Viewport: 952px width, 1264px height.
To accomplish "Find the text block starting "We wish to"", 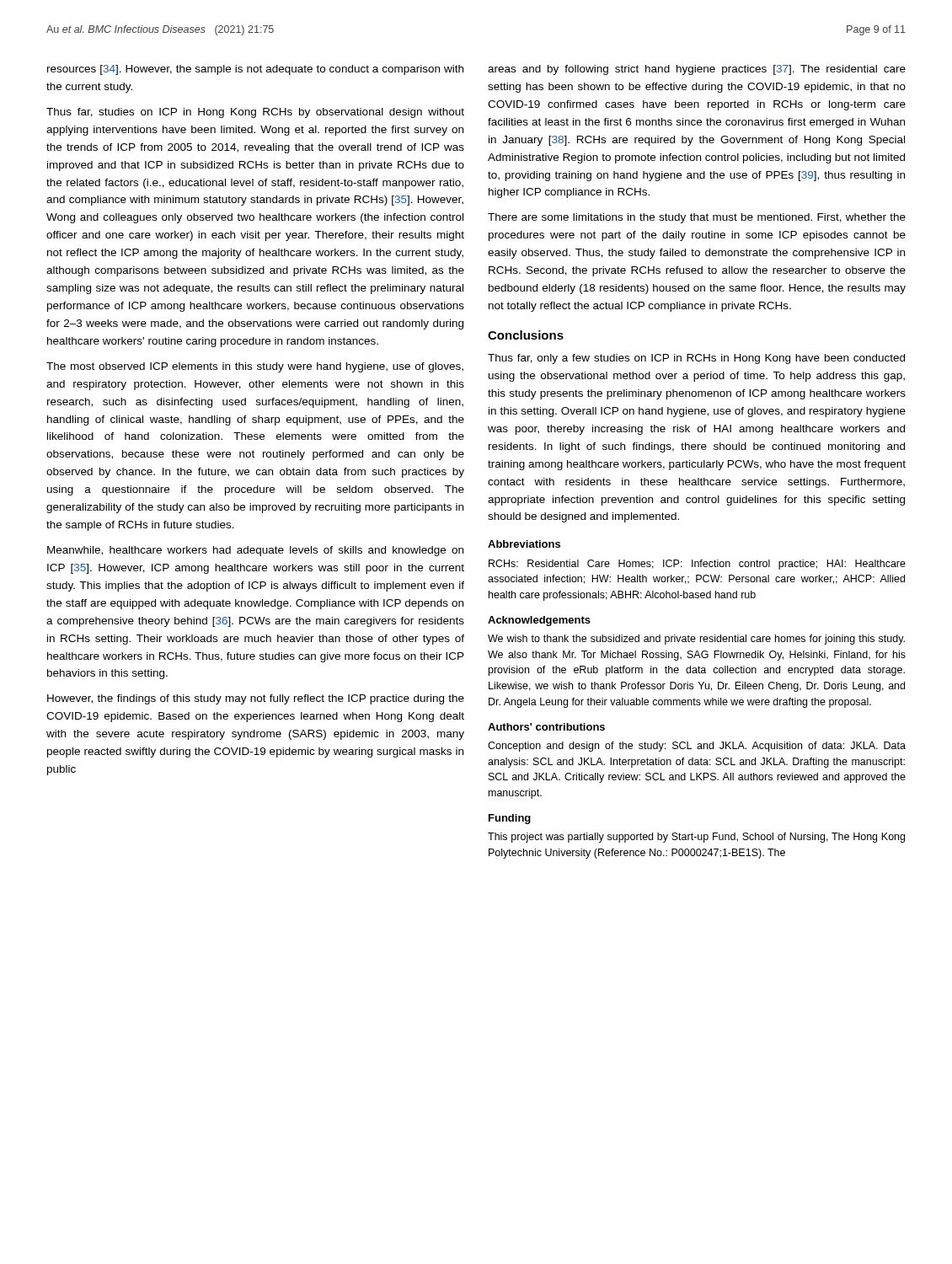I will 697,670.
